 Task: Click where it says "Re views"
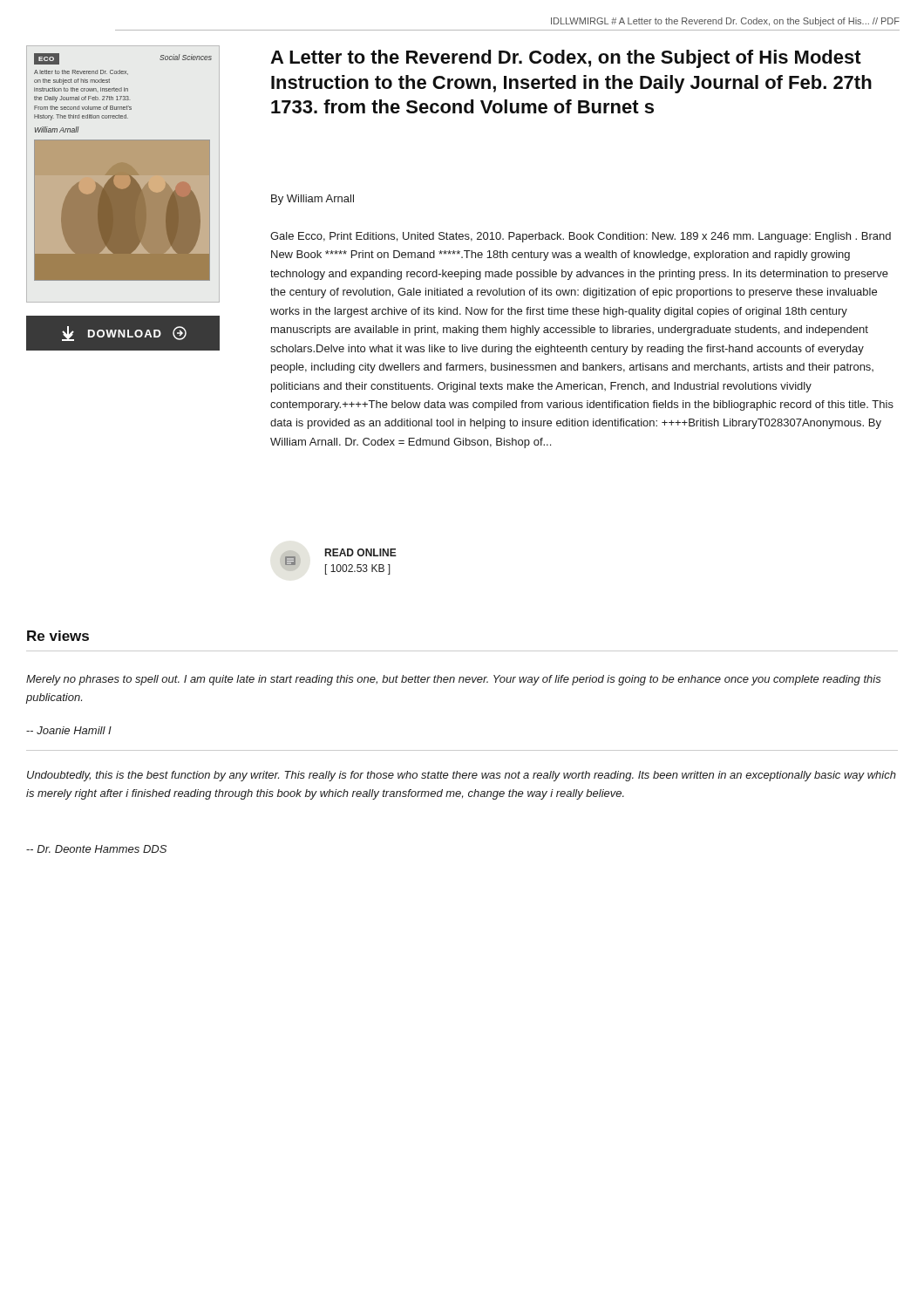[462, 640]
